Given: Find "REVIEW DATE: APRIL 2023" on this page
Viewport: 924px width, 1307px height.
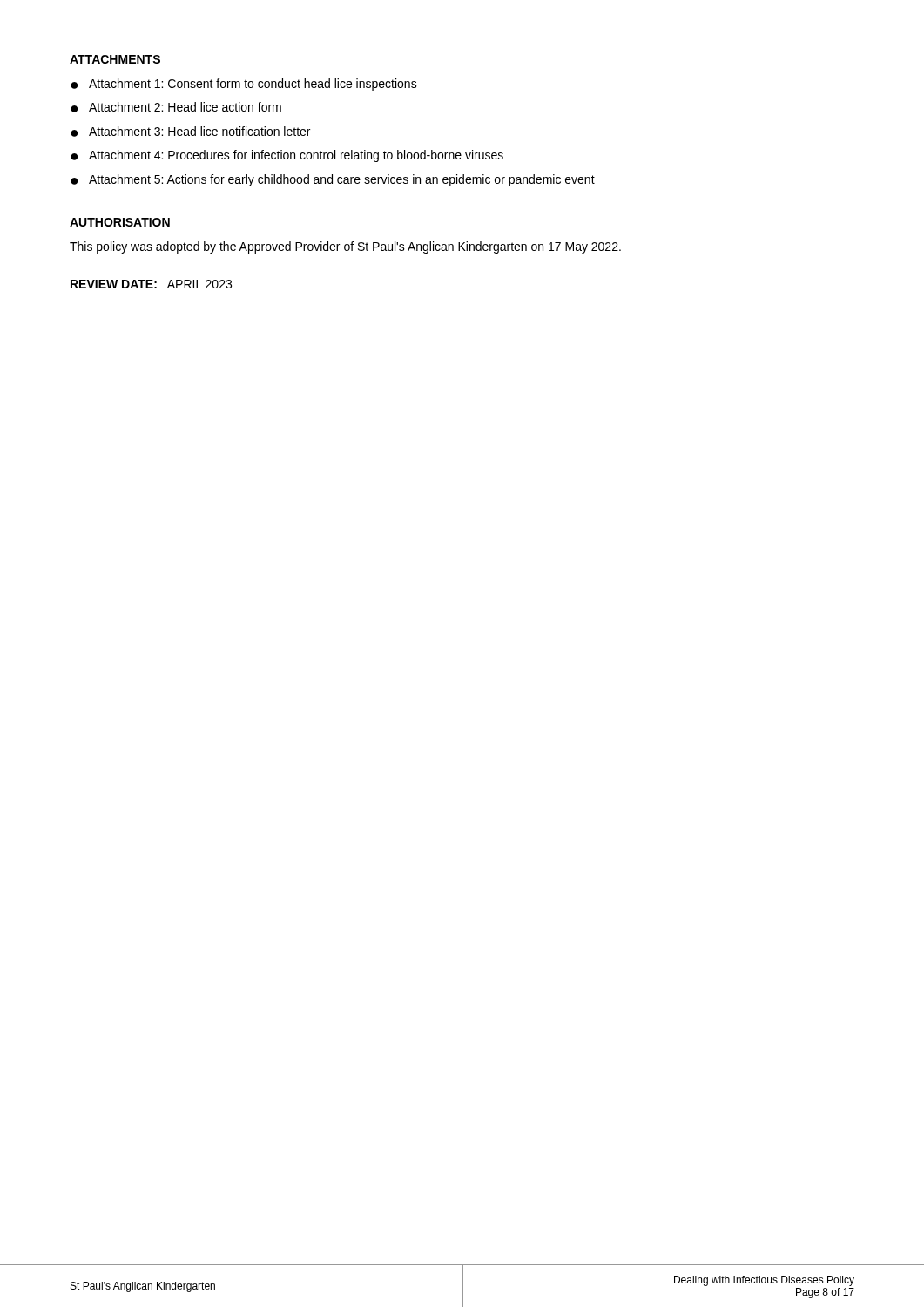Looking at the screenshot, I should (x=151, y=284).
